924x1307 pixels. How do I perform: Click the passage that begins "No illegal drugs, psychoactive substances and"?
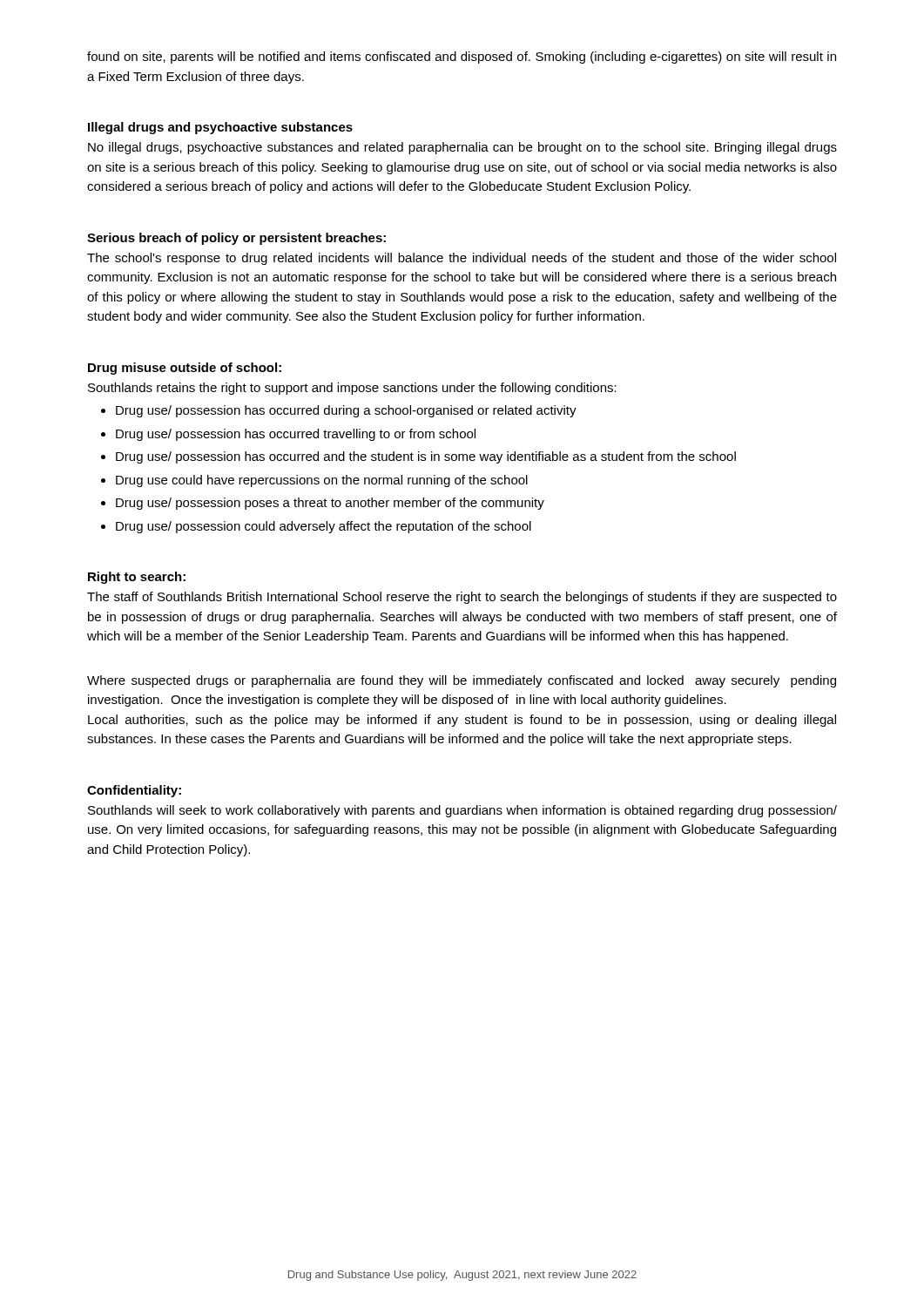pyautogui.click(x=462, y=166)
